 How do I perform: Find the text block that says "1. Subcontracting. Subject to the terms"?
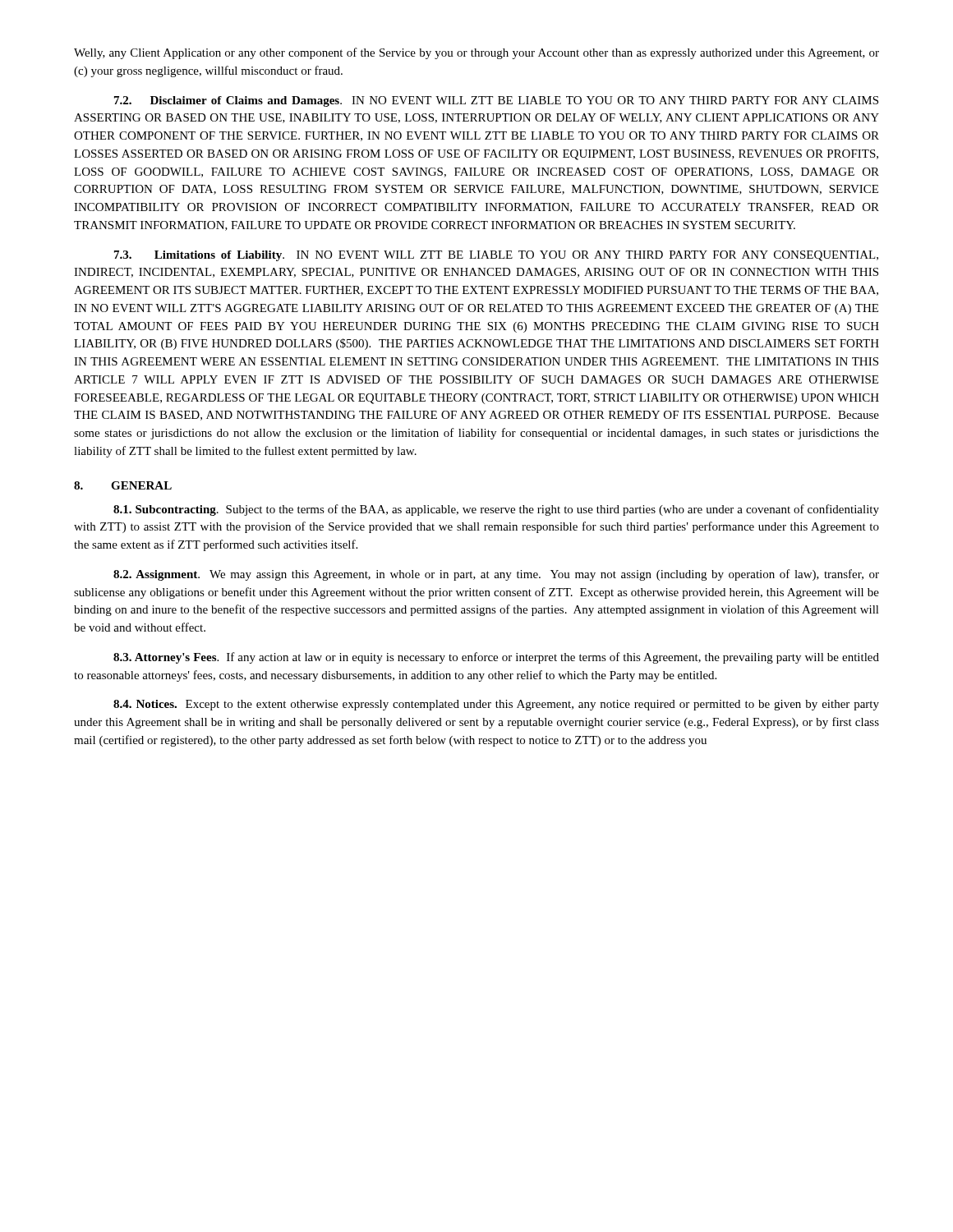(476, 527)
